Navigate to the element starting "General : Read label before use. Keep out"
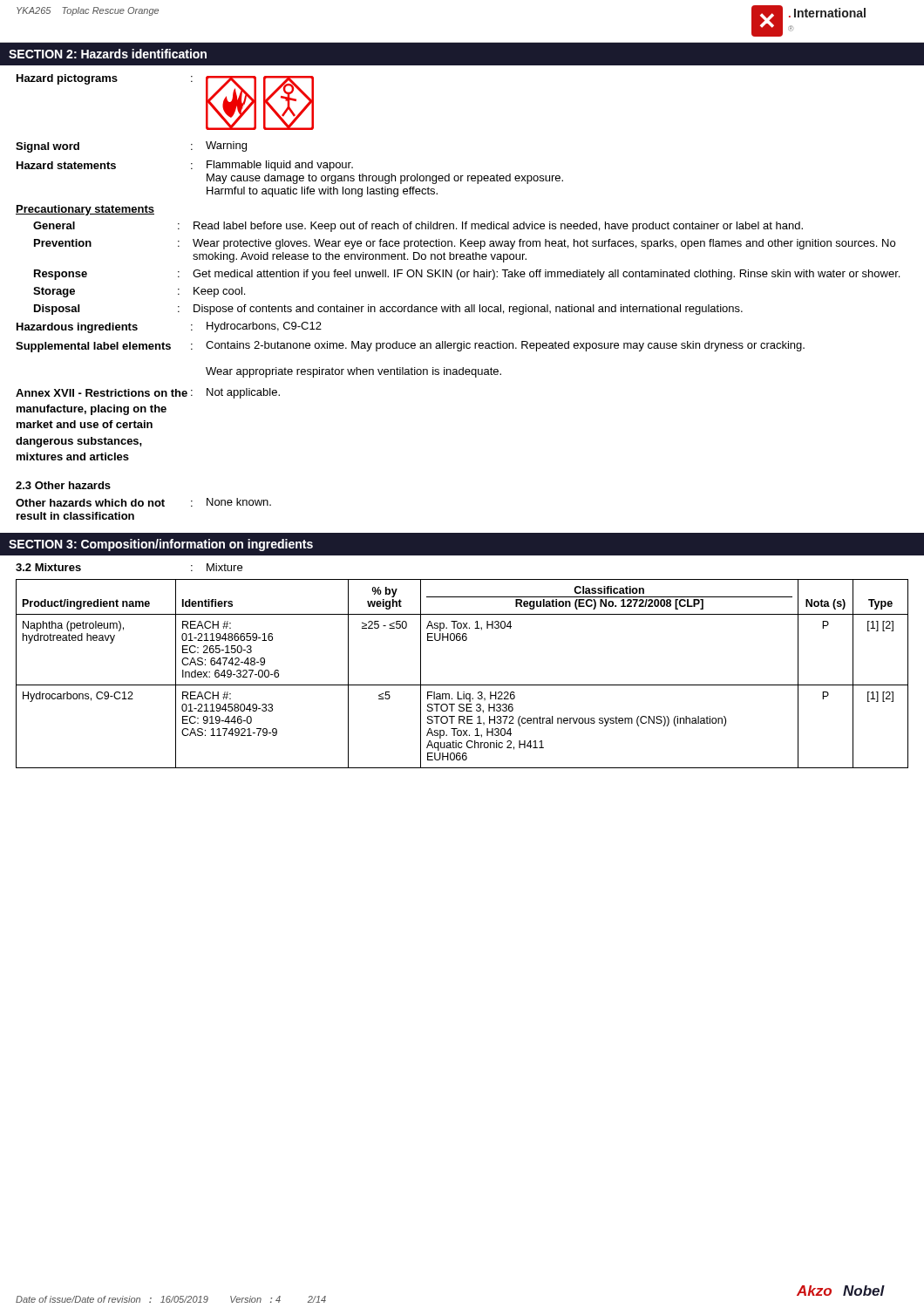 point(462,225)
